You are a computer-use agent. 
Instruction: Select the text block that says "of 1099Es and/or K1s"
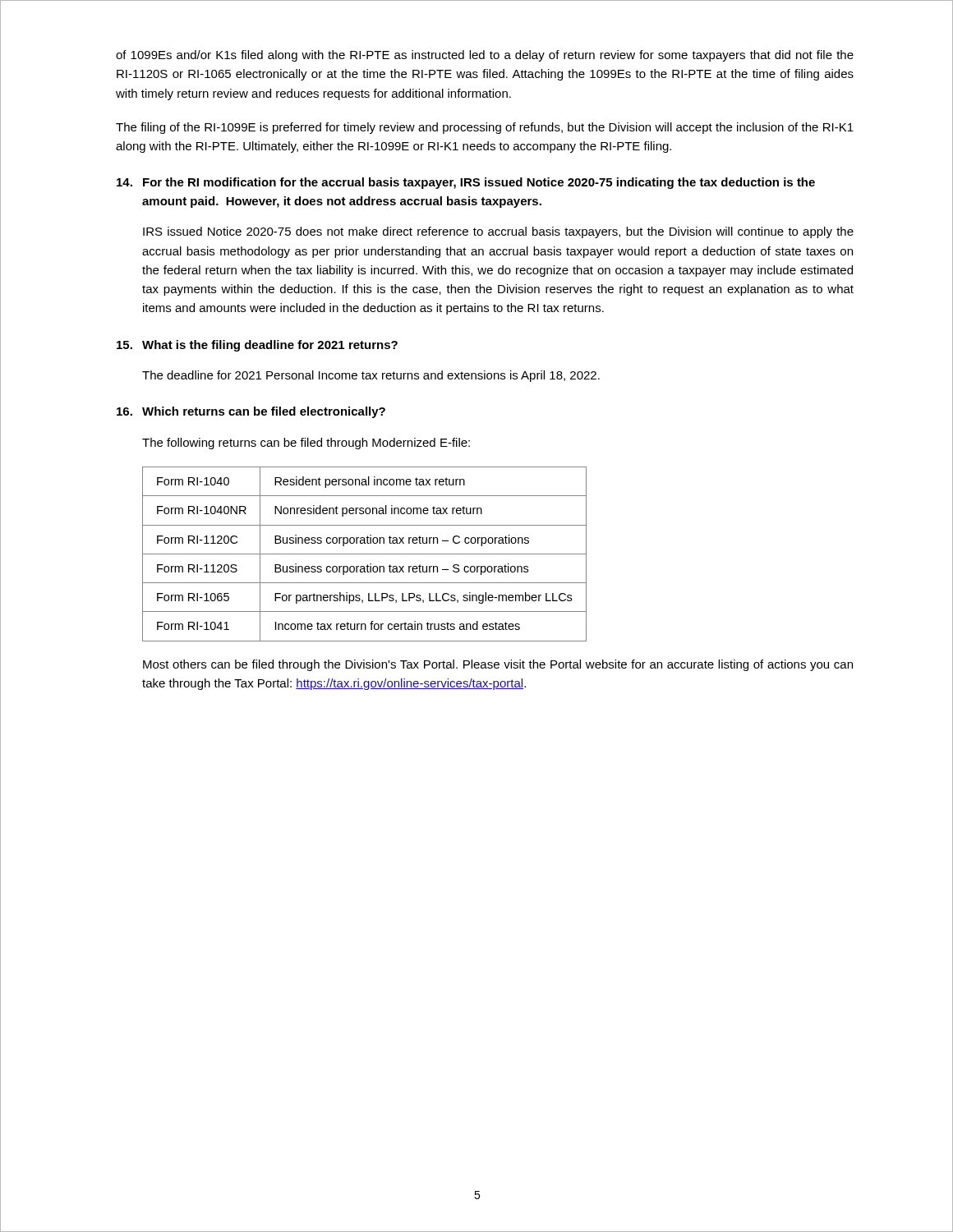click(x=485, y=74)
